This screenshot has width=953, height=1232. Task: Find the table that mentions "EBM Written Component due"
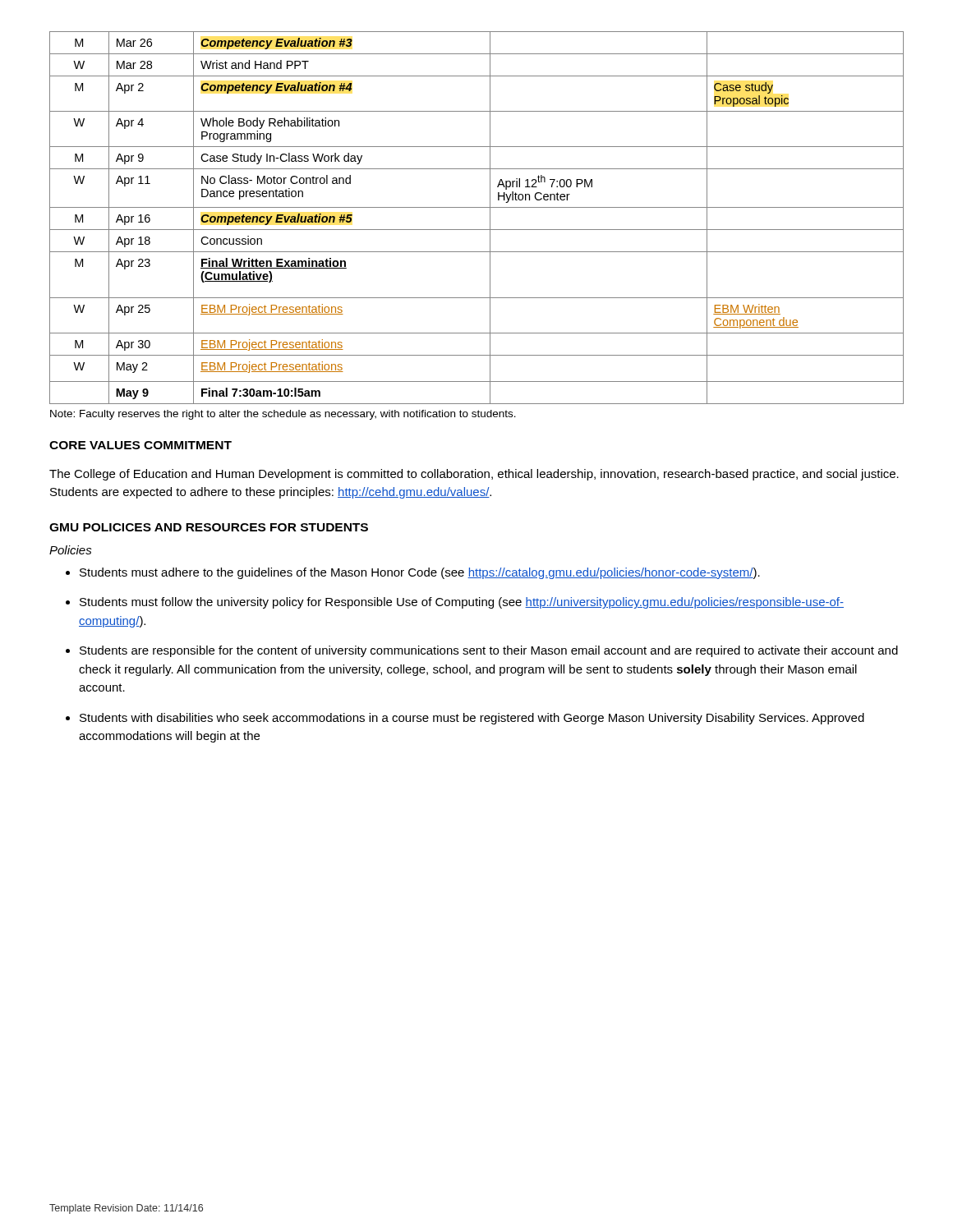click(x=476, y=218)
